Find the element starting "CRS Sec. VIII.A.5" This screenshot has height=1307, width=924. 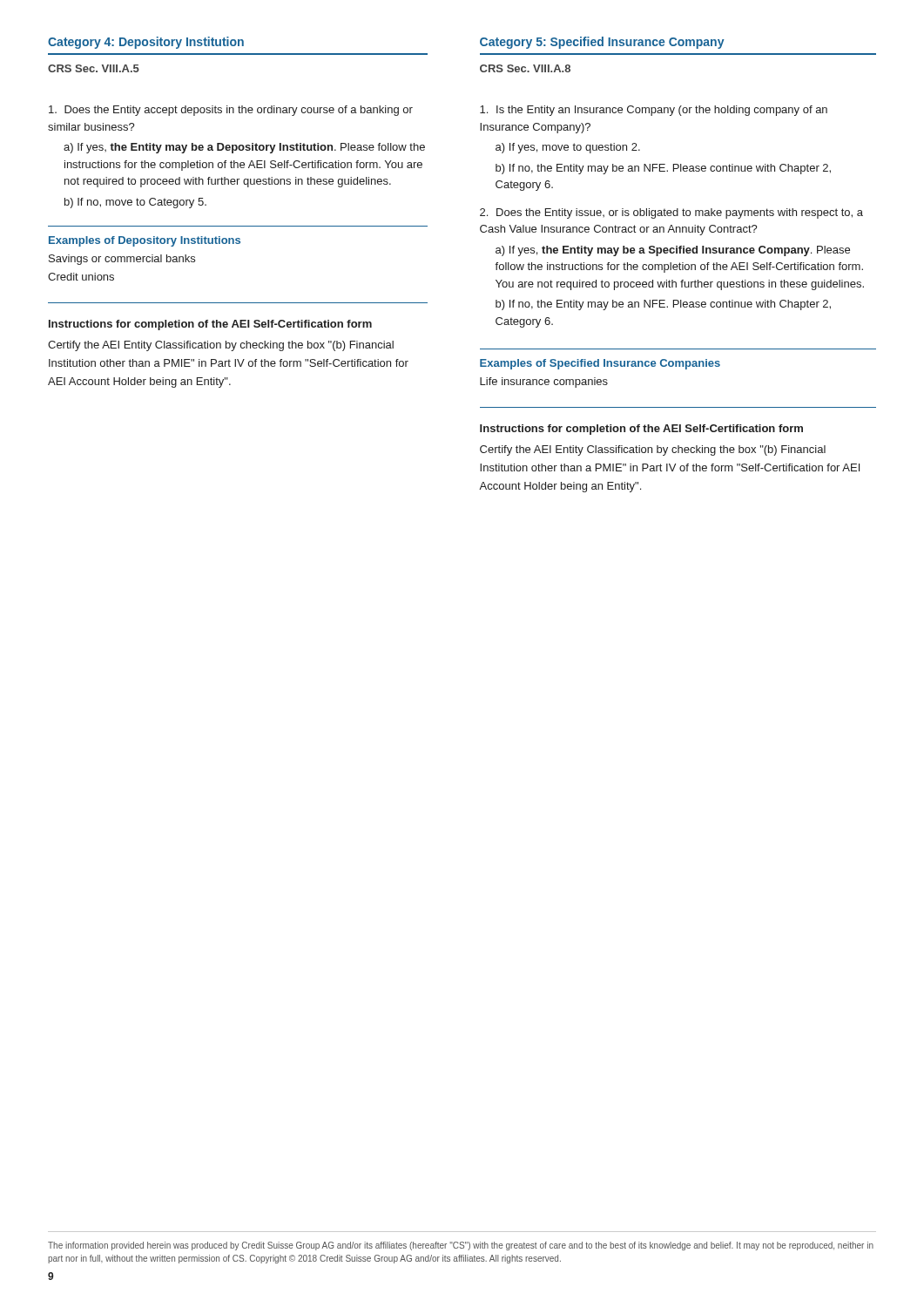click(94, 68)
